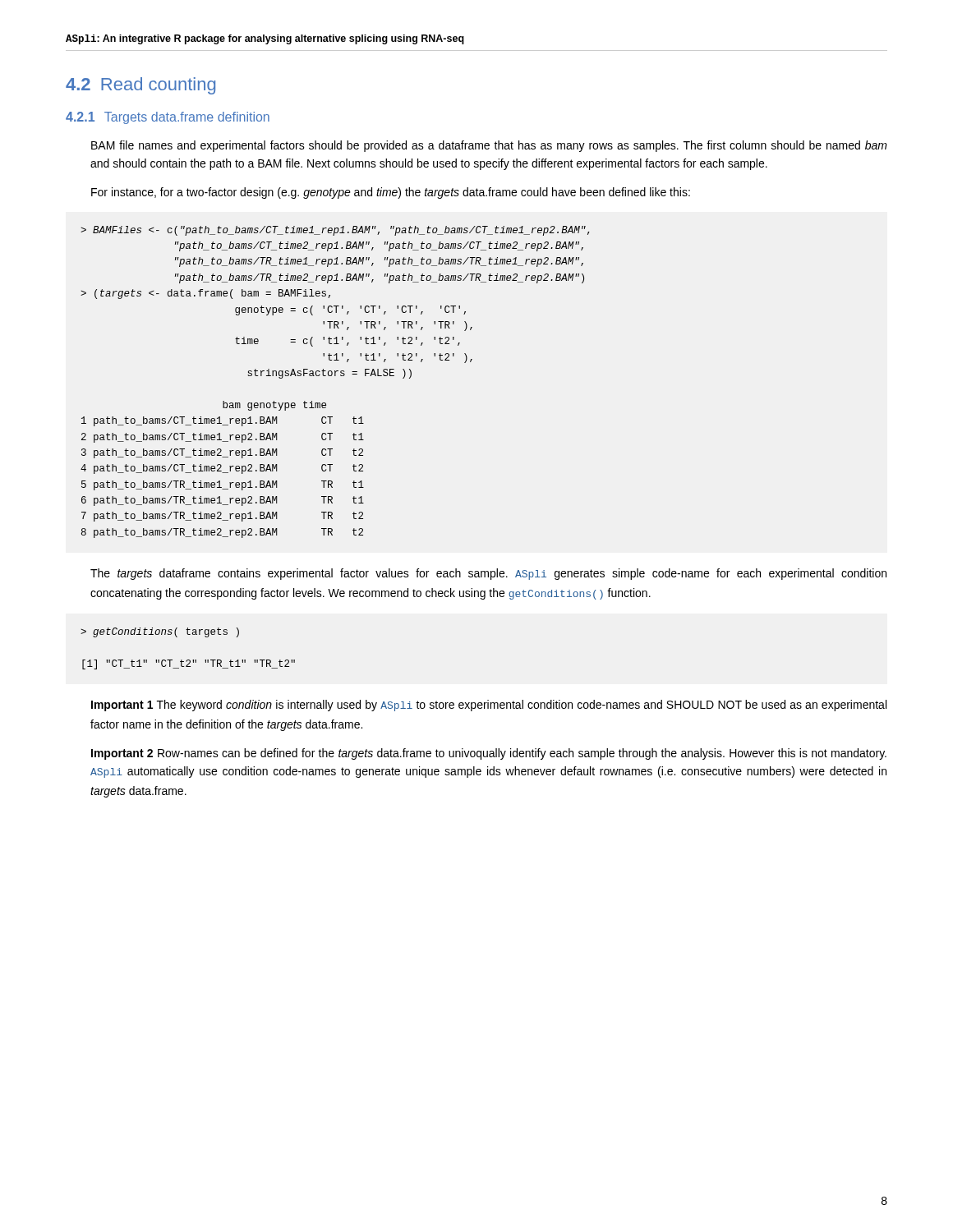Select the text block that says "Important 1 The keyword condition is internally"

(489, 715)
